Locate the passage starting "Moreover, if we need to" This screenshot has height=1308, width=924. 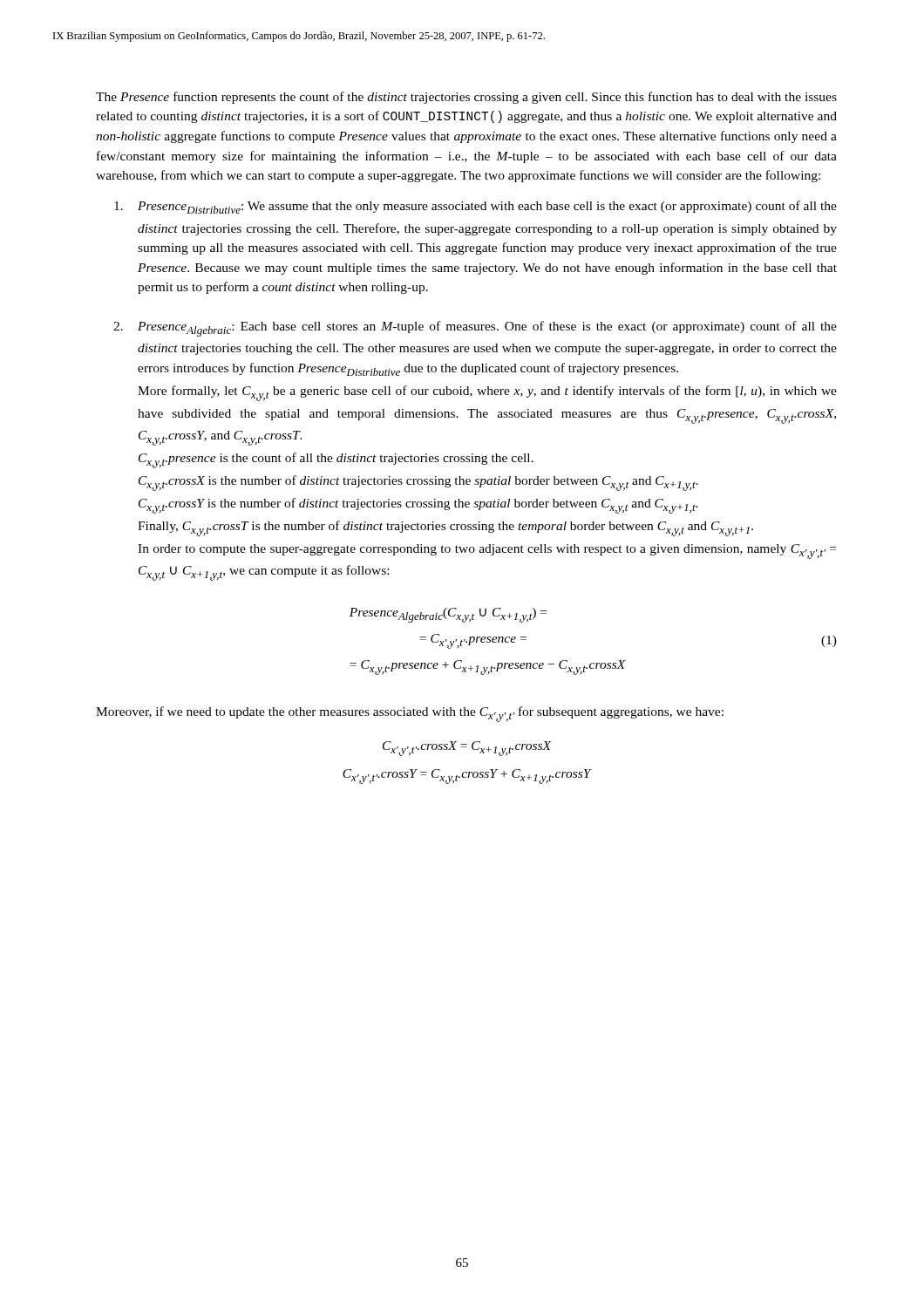[410, 713]
